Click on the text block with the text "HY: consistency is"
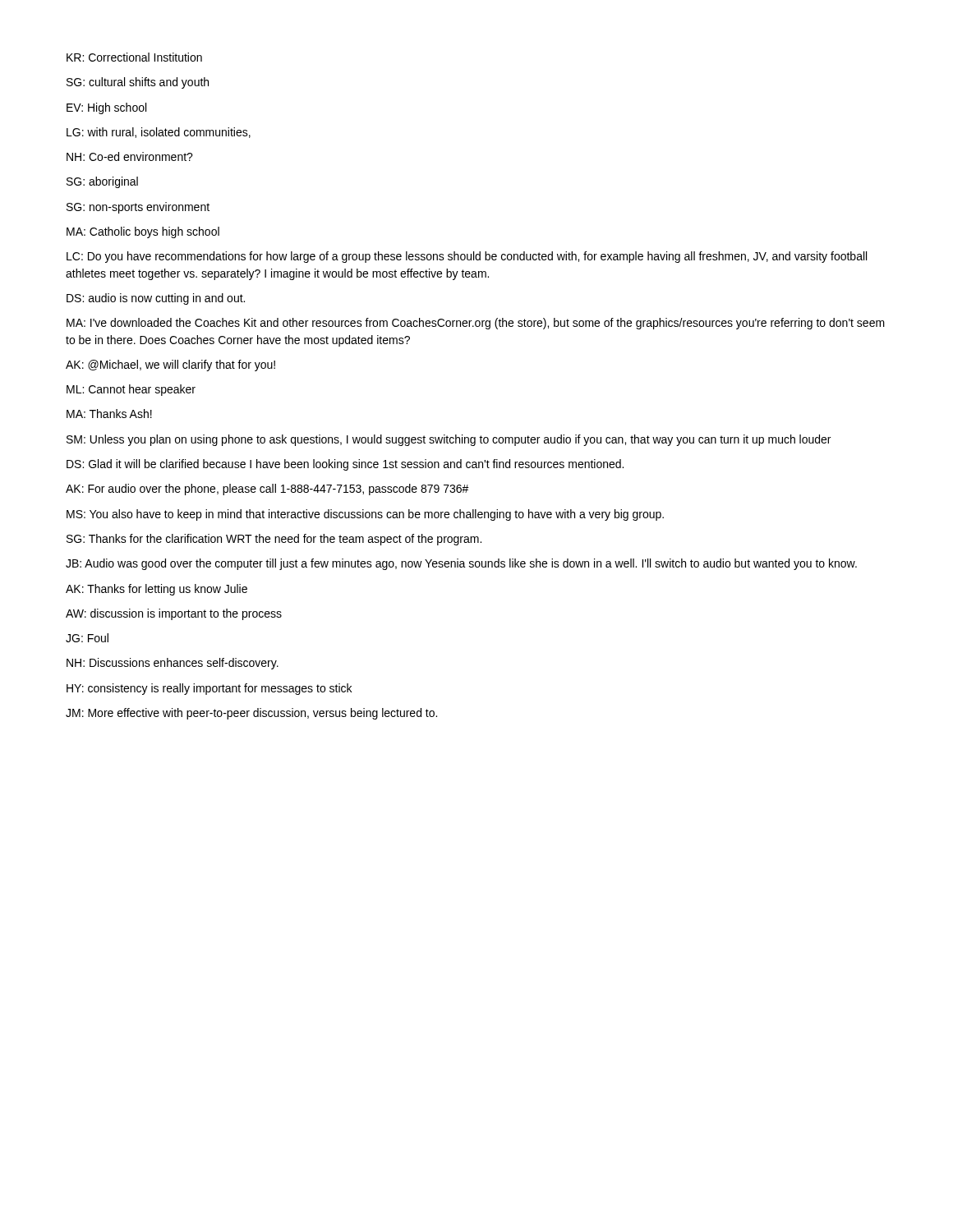 (x=209, y=688)
